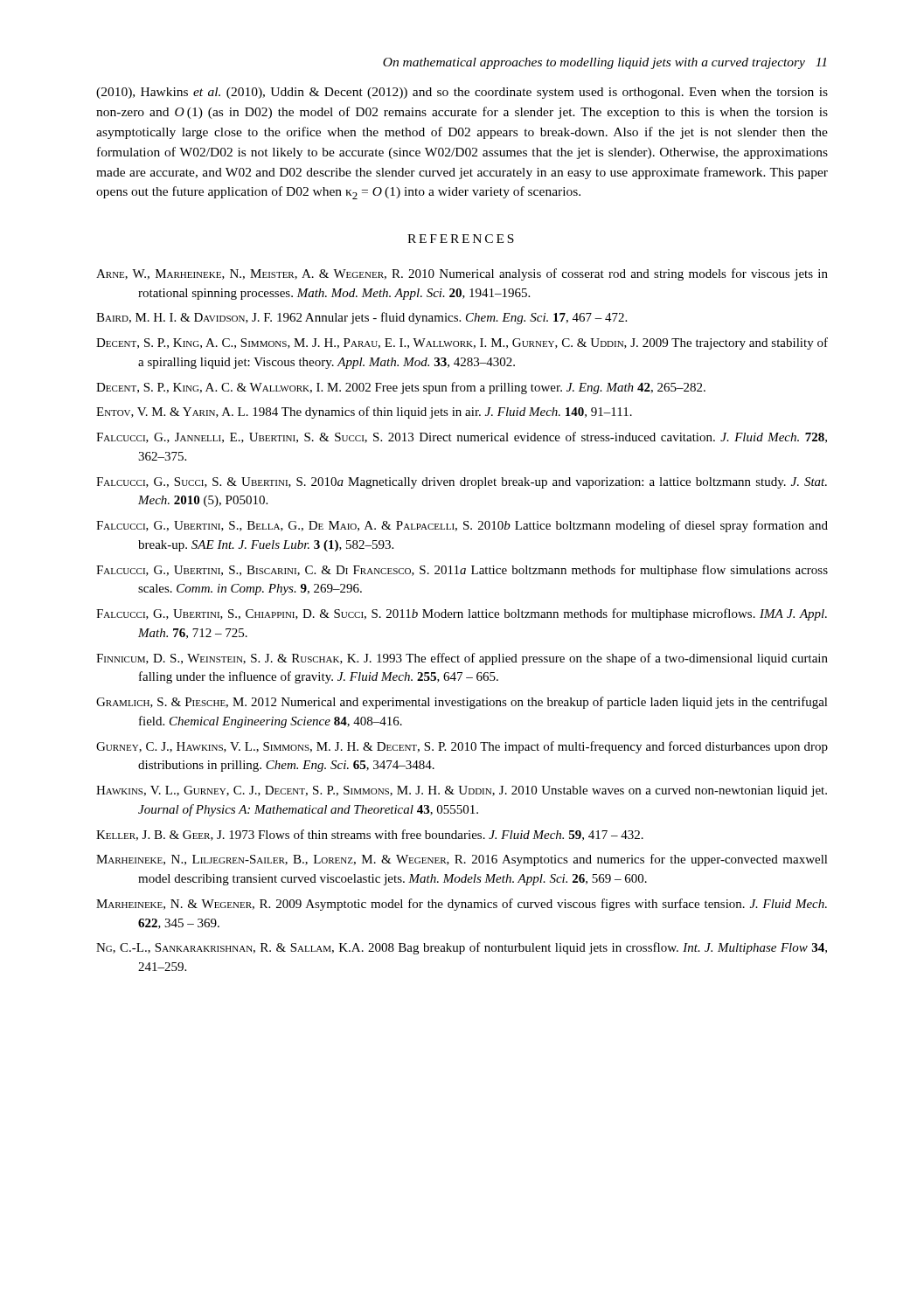924x1311 pixels.
Task: Point to the block beginning "Gurney, C. J., Hawkins,"
Action: (x=462, y=756)
